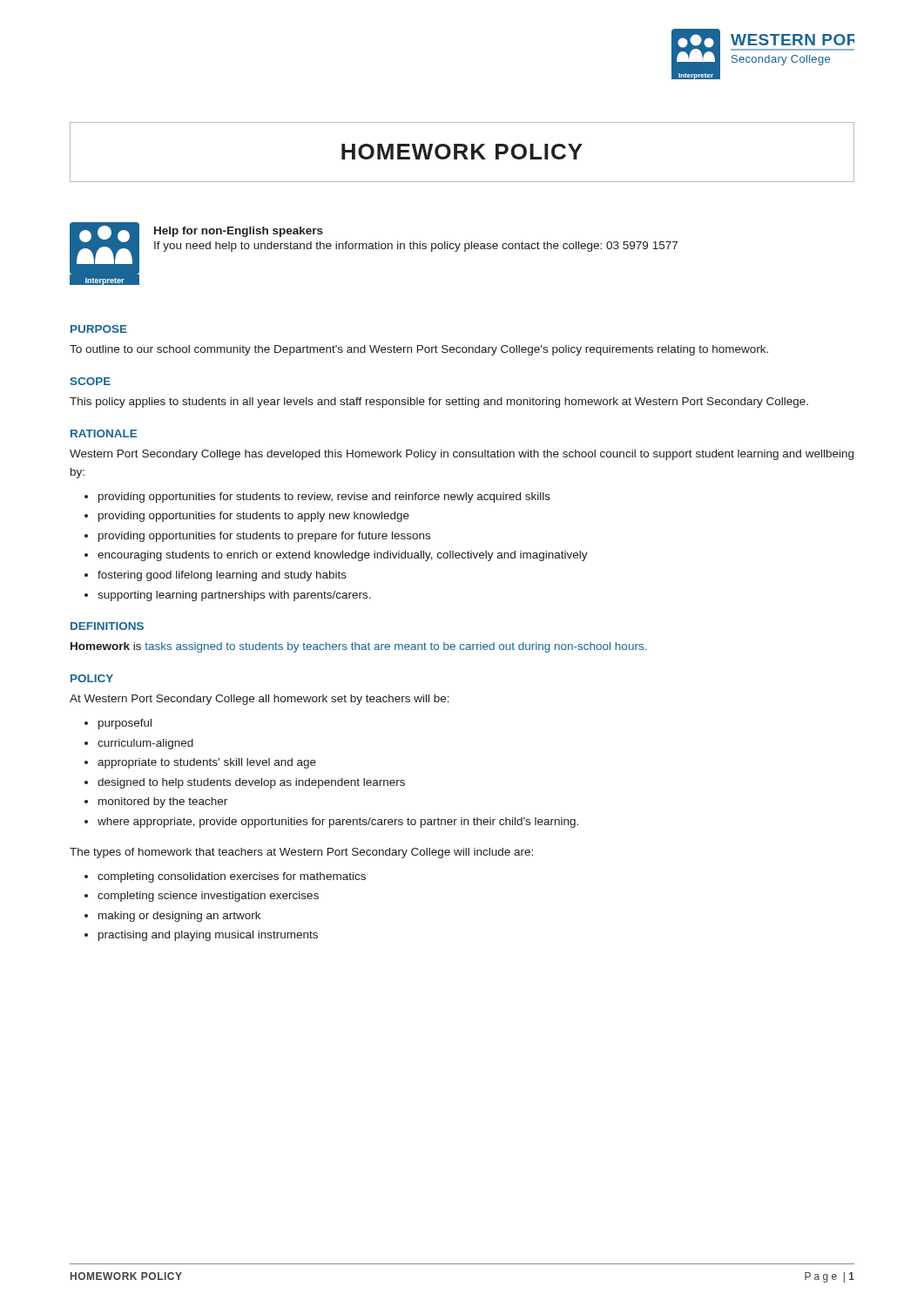Point to the element starting "Homework is tasks assigned"

click(359, 646)
